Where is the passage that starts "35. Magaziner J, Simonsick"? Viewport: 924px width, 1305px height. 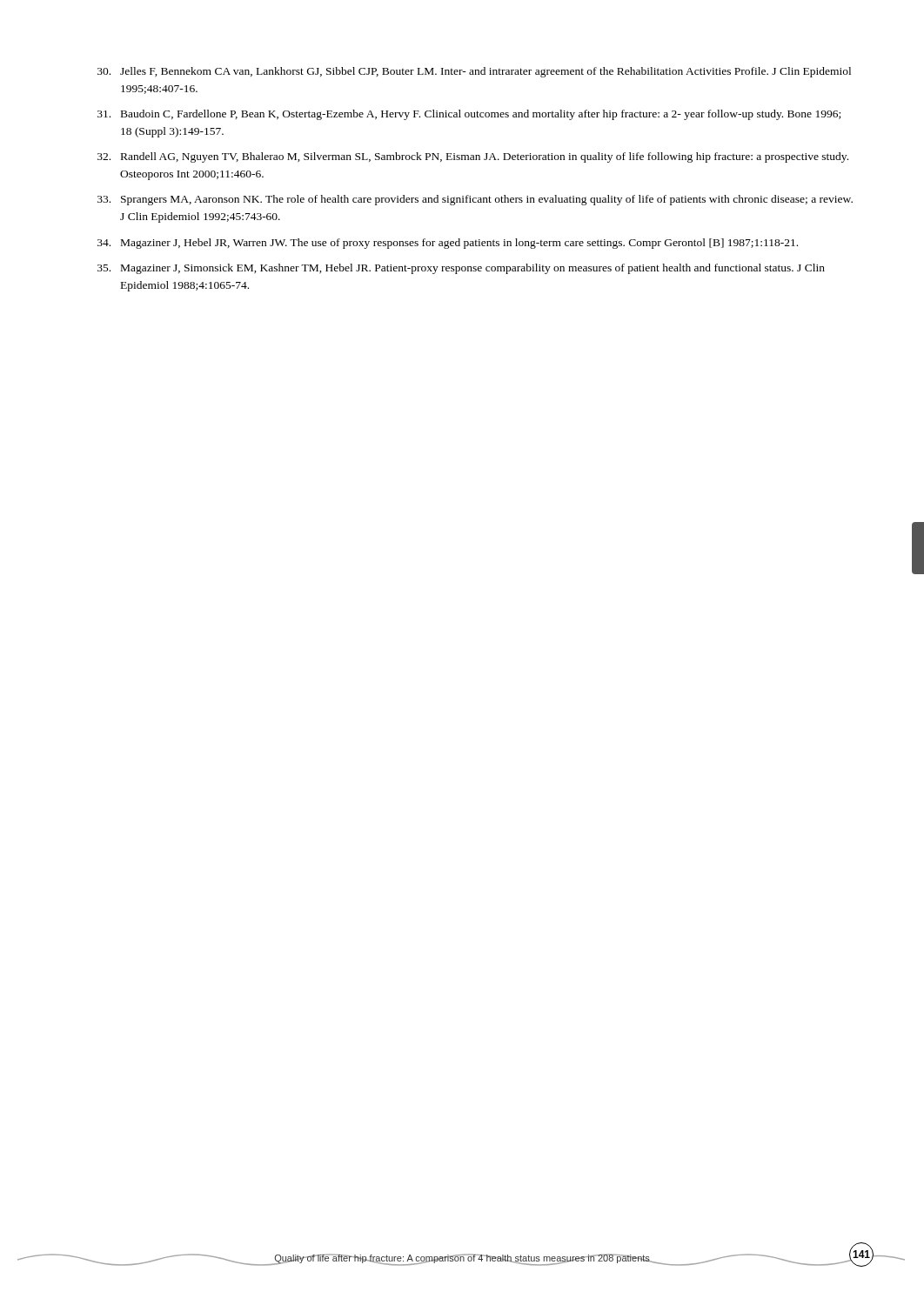462,276
